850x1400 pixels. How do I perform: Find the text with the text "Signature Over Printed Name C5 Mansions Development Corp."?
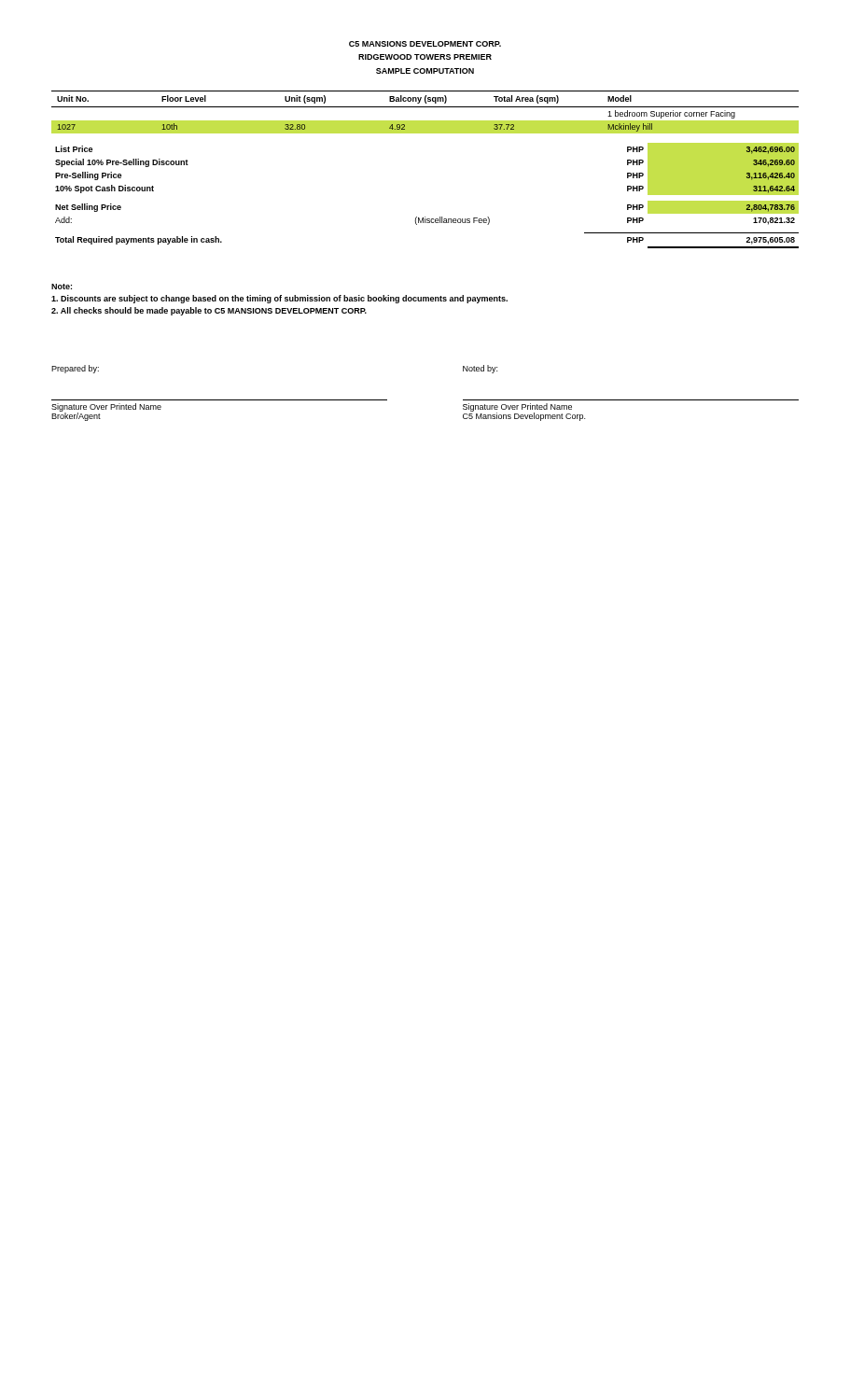[x=631, y=410]
